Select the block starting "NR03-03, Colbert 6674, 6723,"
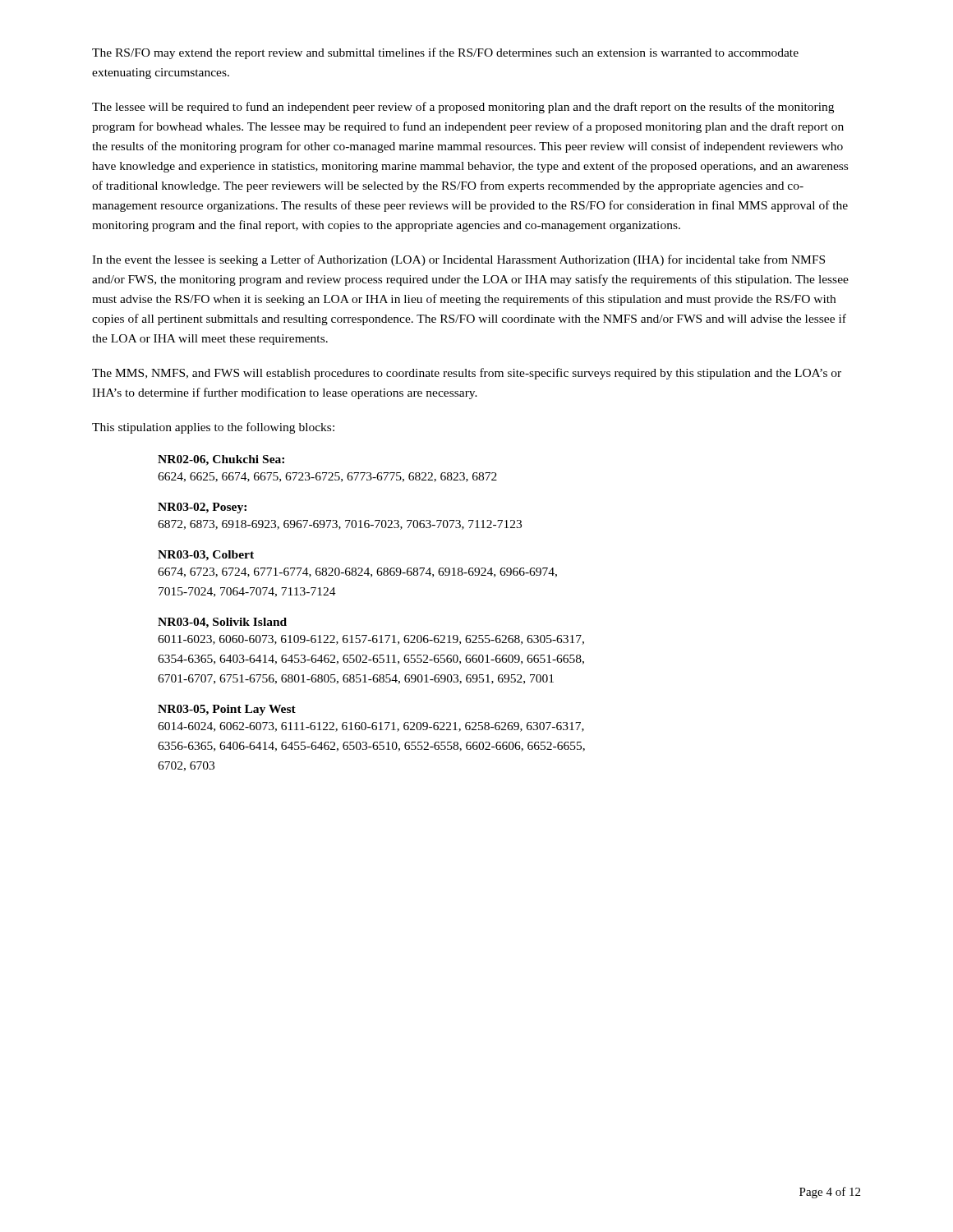Viewport: 953px width, 1232px height. (509, 574)
